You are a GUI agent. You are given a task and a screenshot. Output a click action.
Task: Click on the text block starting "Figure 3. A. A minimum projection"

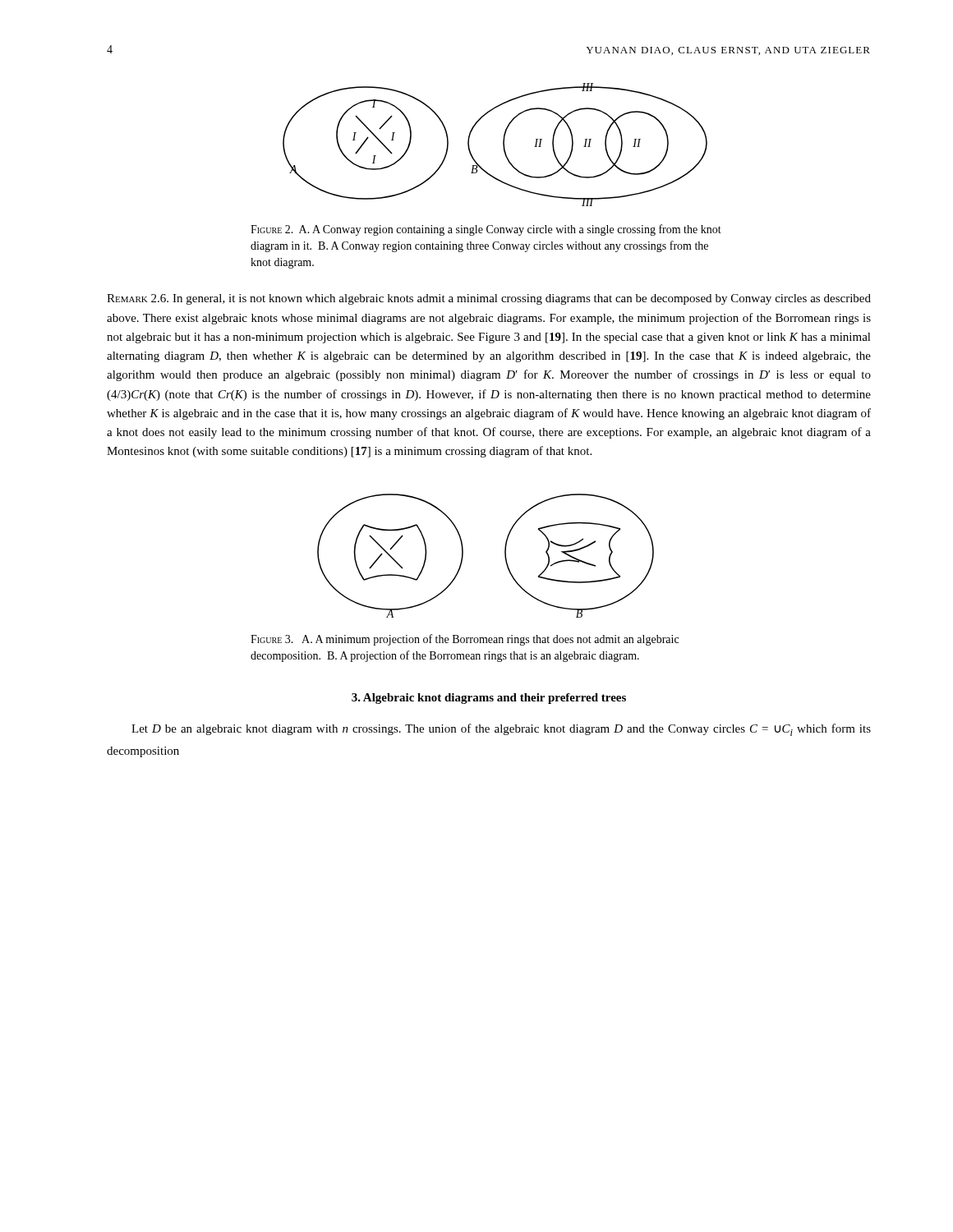pos(465,648)
